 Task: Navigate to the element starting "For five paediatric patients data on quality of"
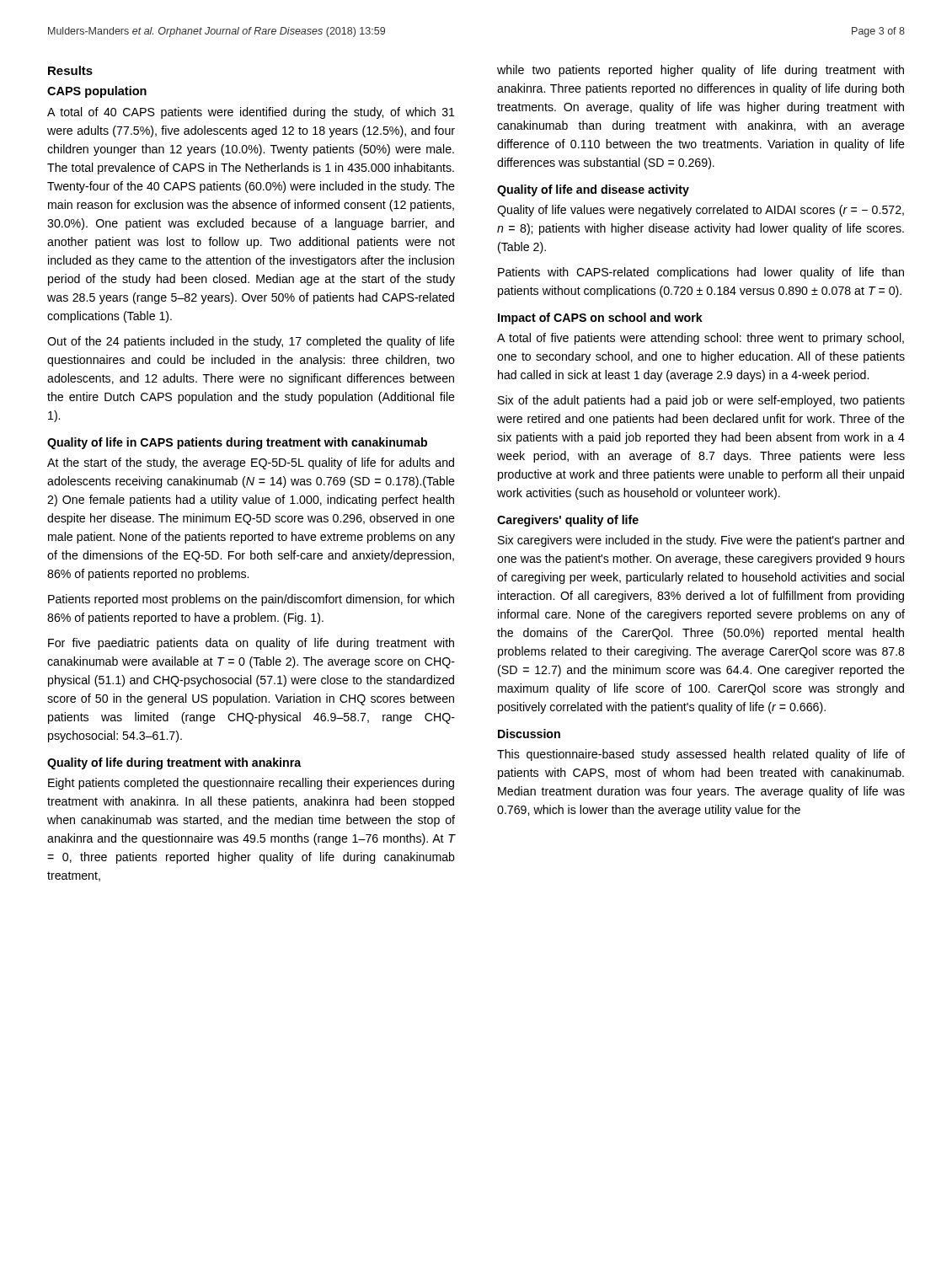coord(251,689)
